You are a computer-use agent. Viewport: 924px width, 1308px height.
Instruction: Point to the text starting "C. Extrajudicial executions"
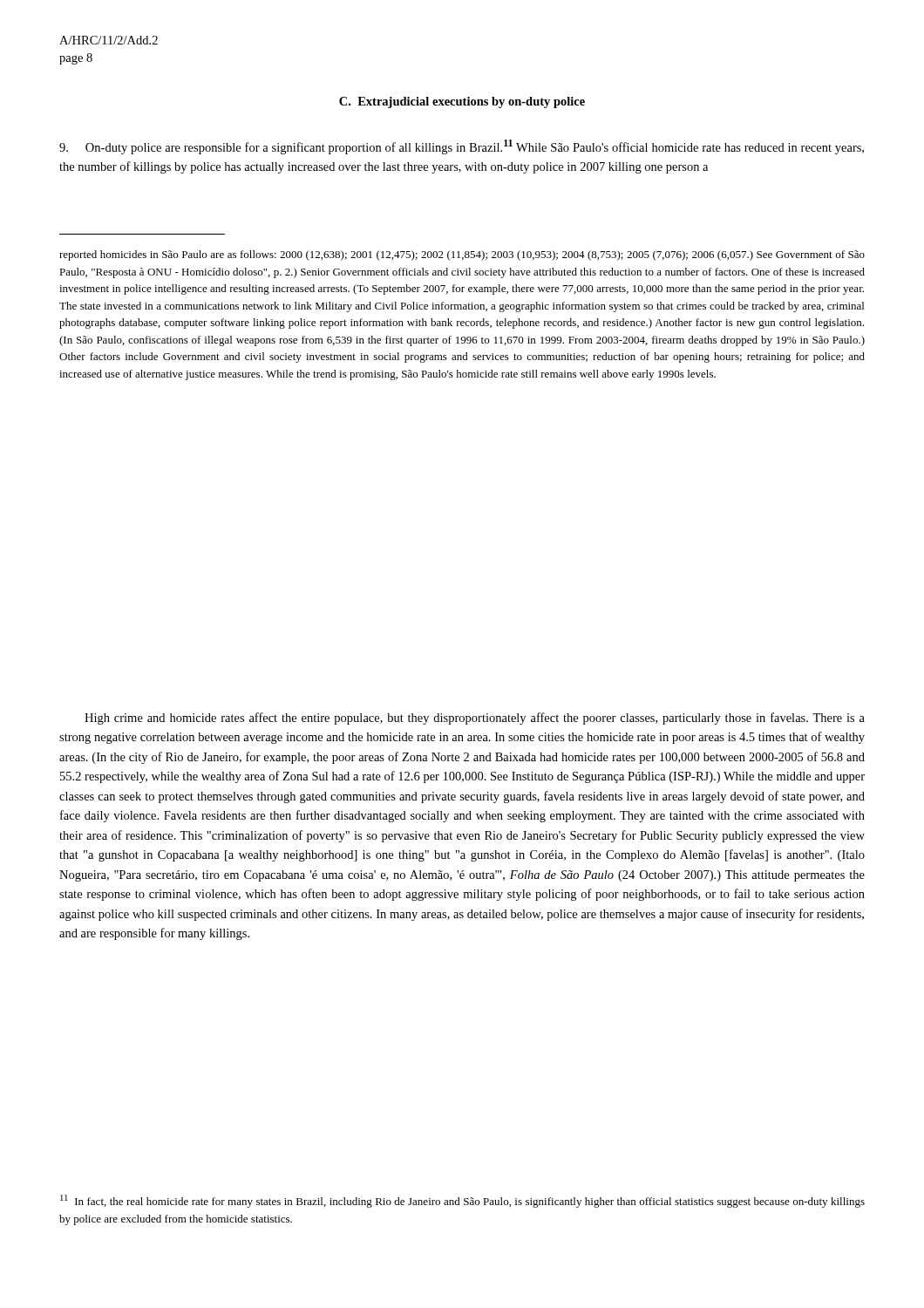(462, 101)
